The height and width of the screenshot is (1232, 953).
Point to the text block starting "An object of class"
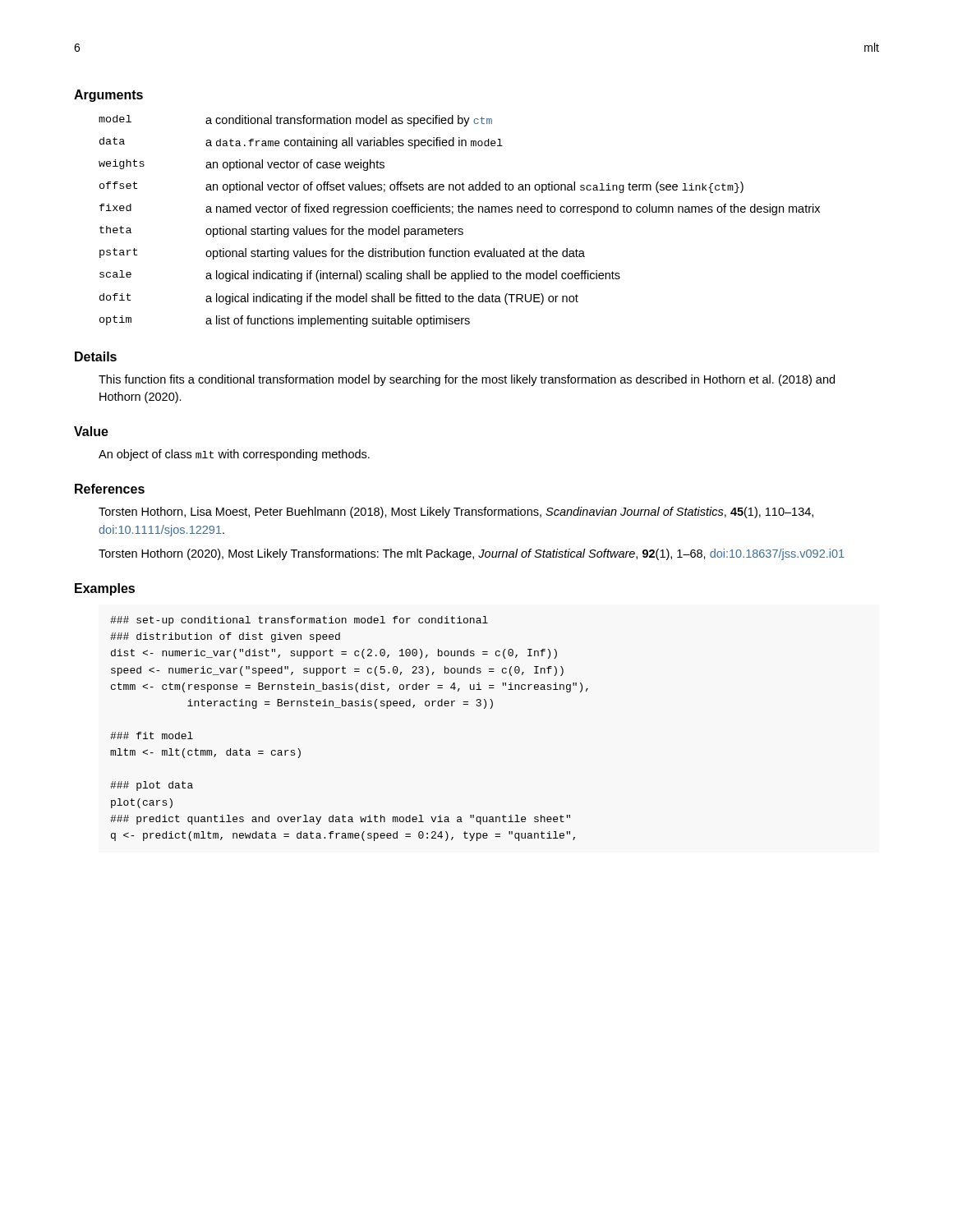click(234, 455)
